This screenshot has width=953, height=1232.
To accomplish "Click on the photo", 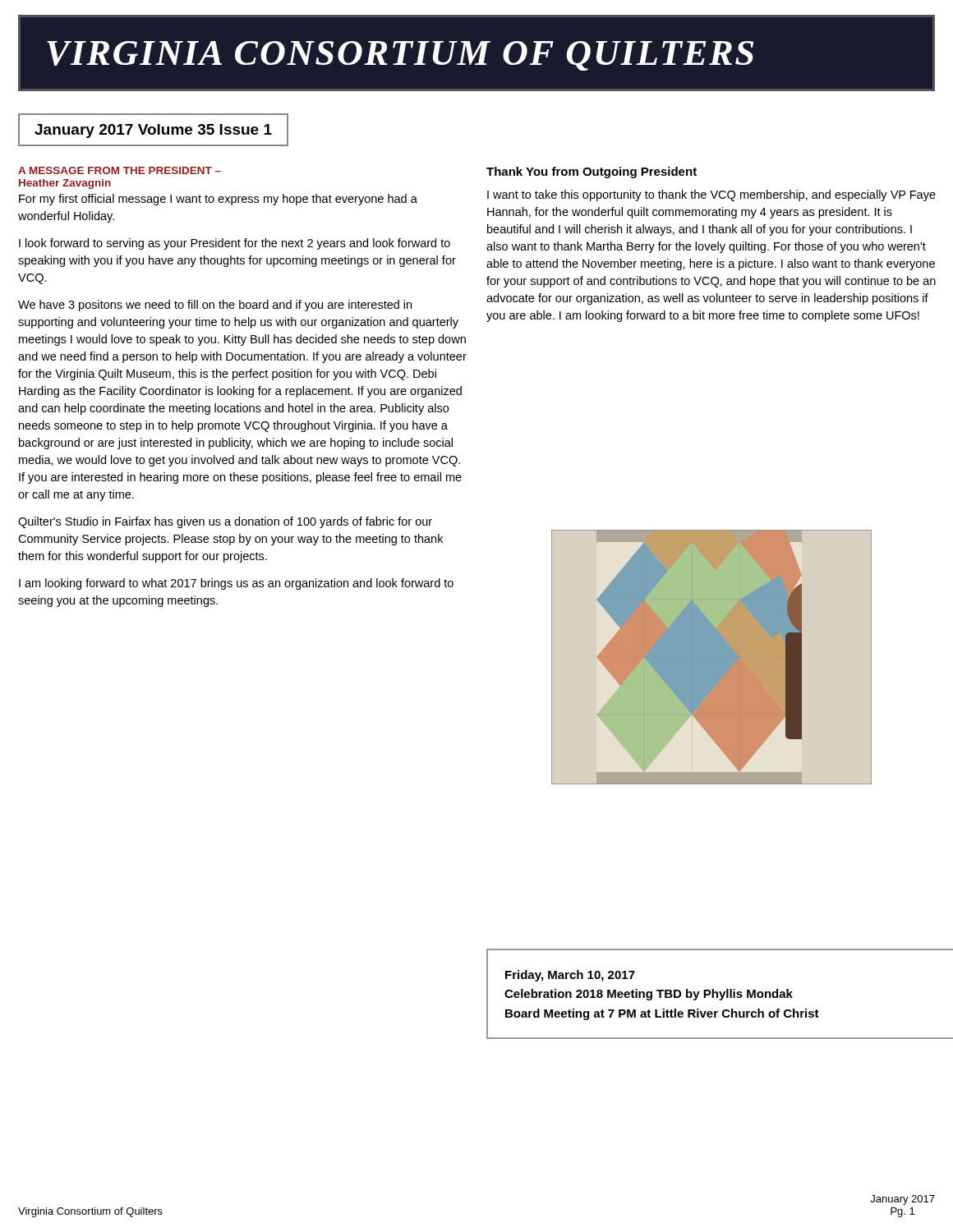I will click(711, 657).
